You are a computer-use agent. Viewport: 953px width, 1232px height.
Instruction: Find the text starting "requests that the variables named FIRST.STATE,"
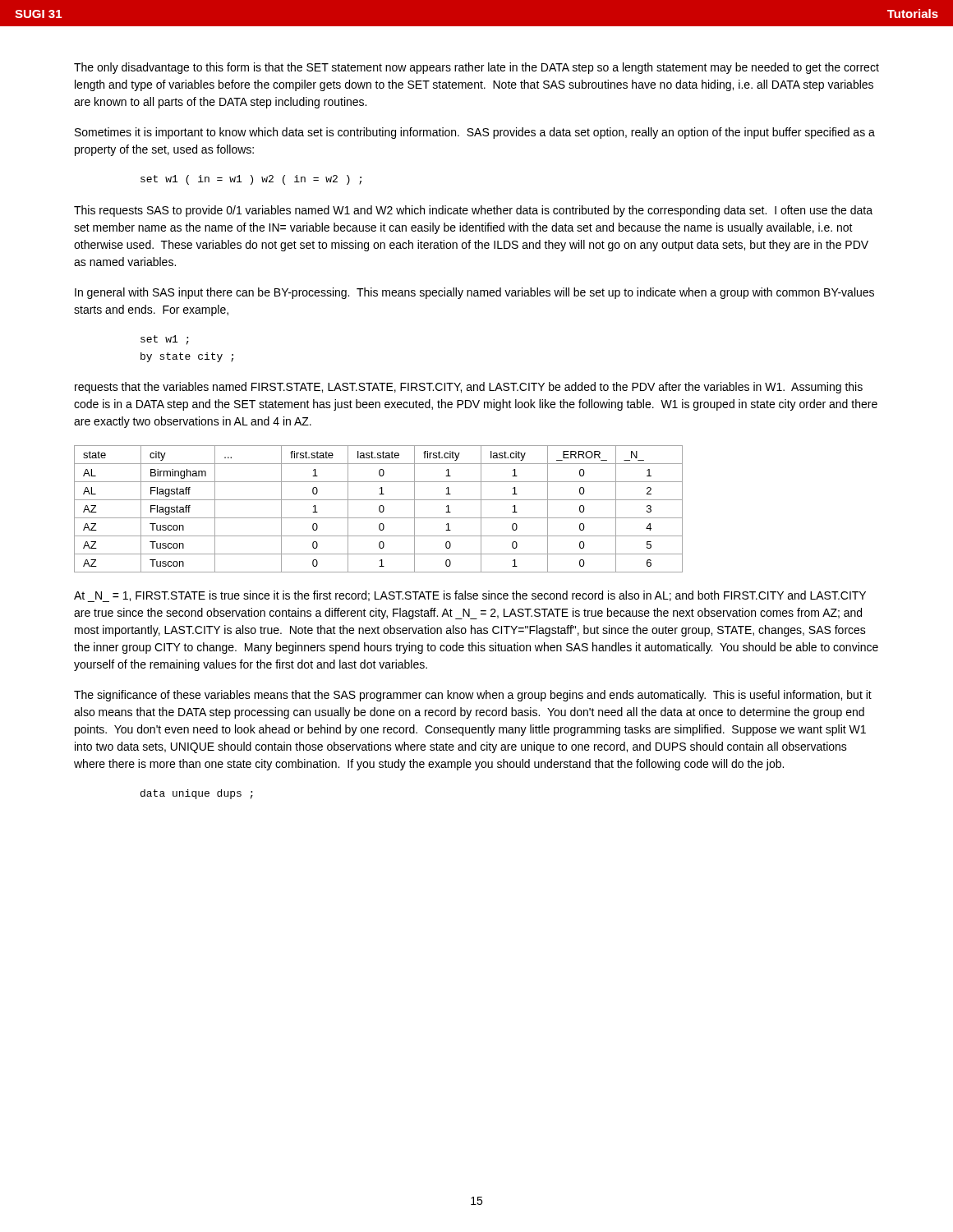(x=476, y=404)
